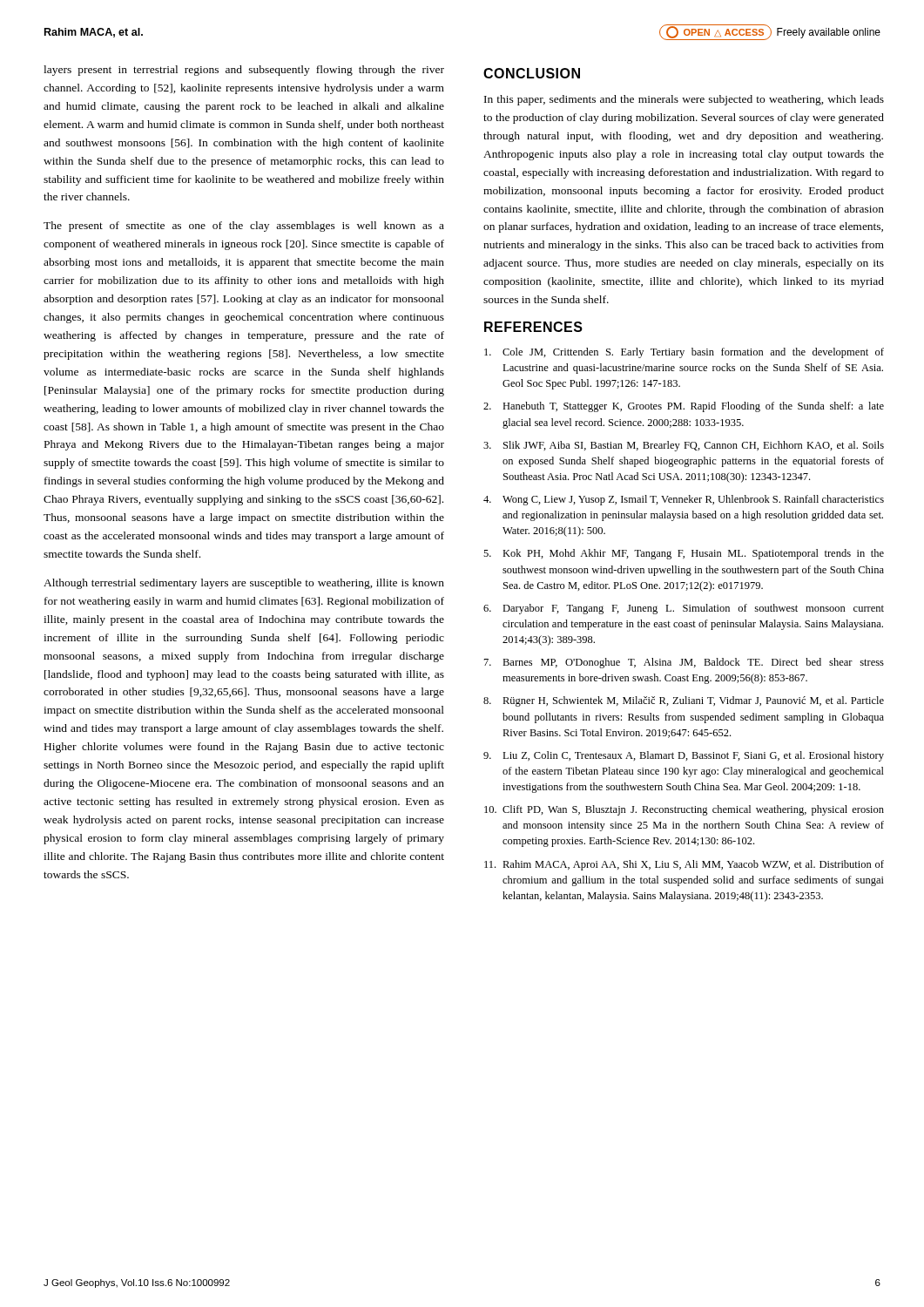Locate the text block starting "10. Clift PD, Wan S, Blusztajn J."
924x1307 pixels.
(x=684, y=826)
